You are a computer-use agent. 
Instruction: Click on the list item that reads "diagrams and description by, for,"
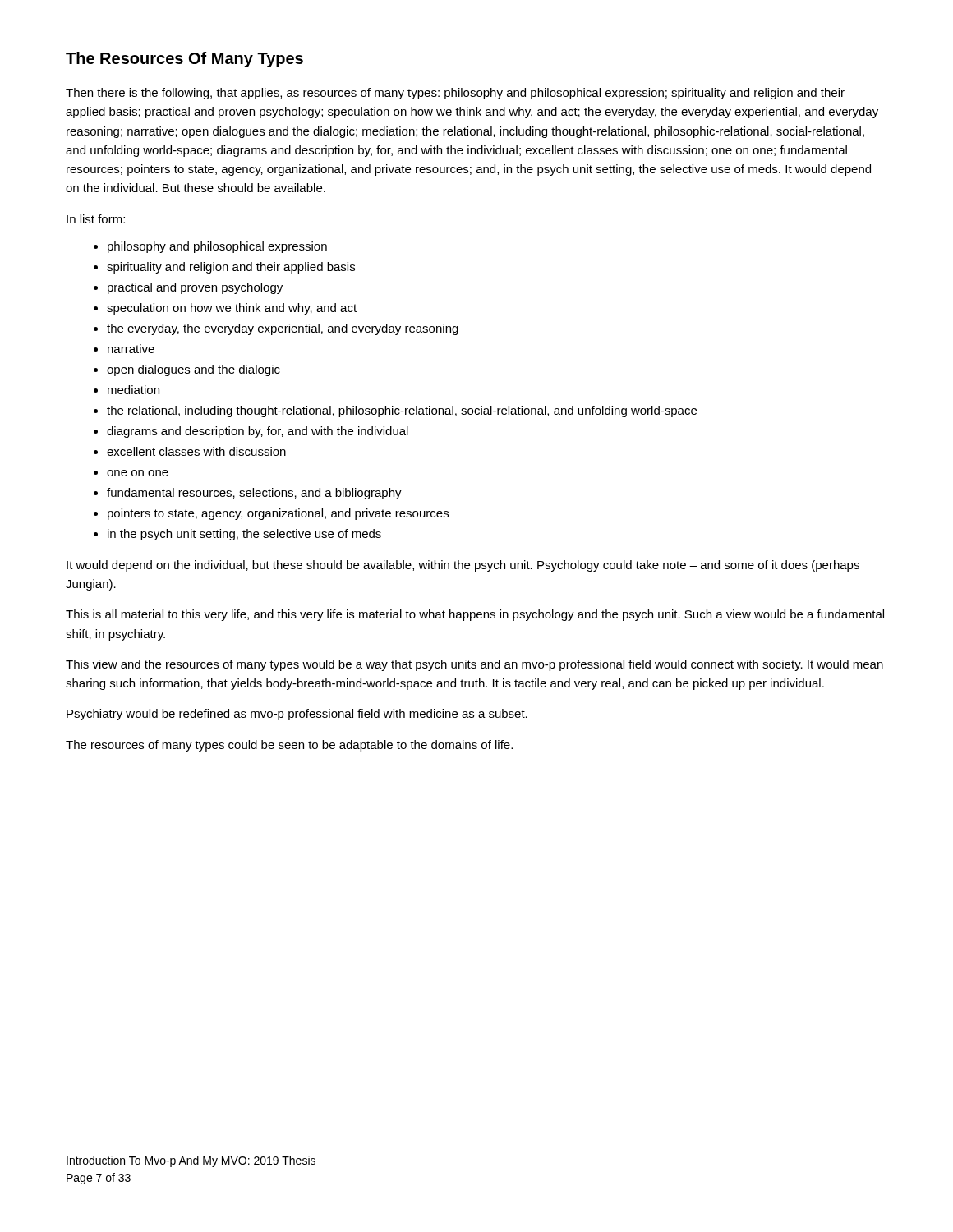click(258, 431)
